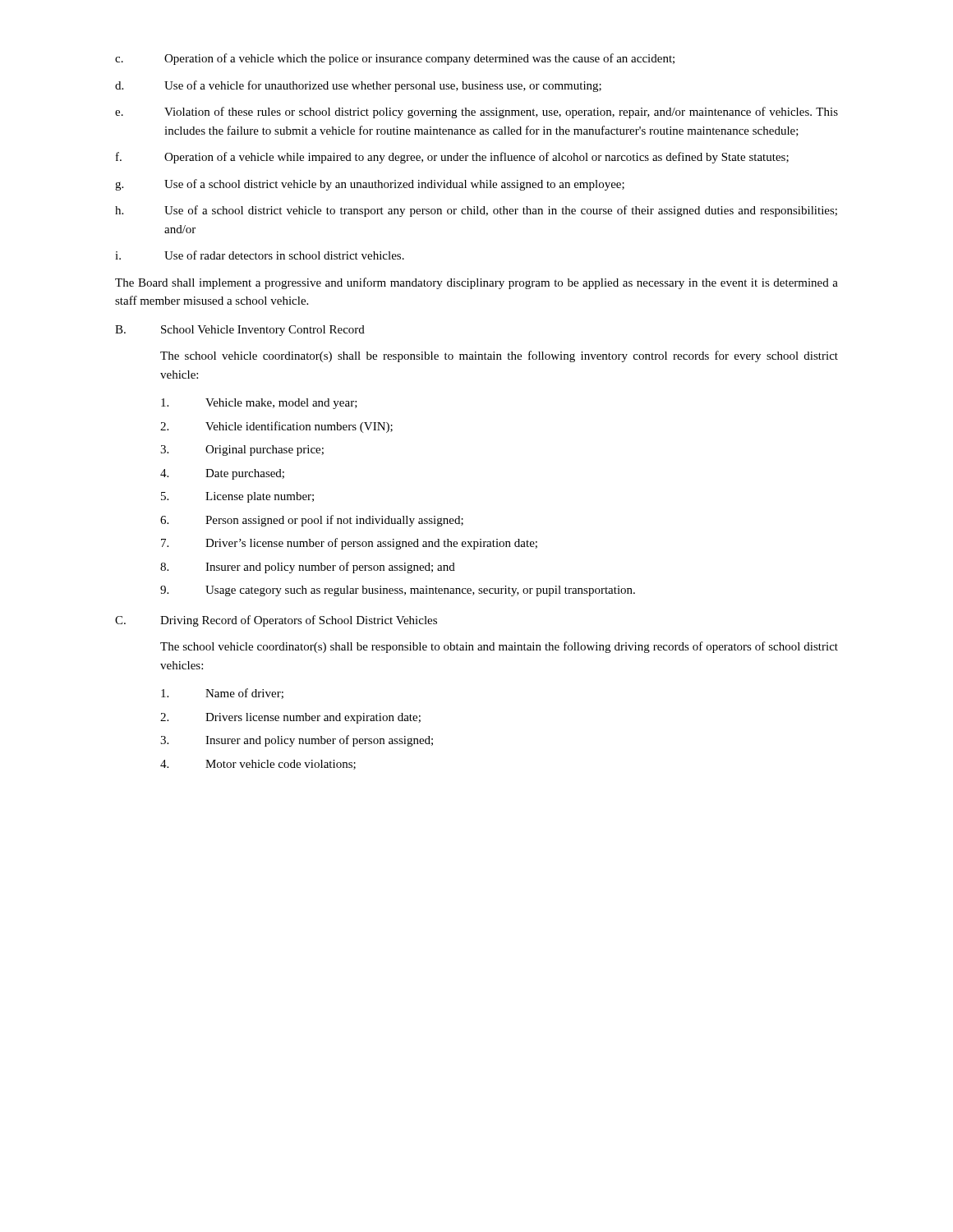Navigate to the text block starting "3. Original purchase price;"

[242, 451]
